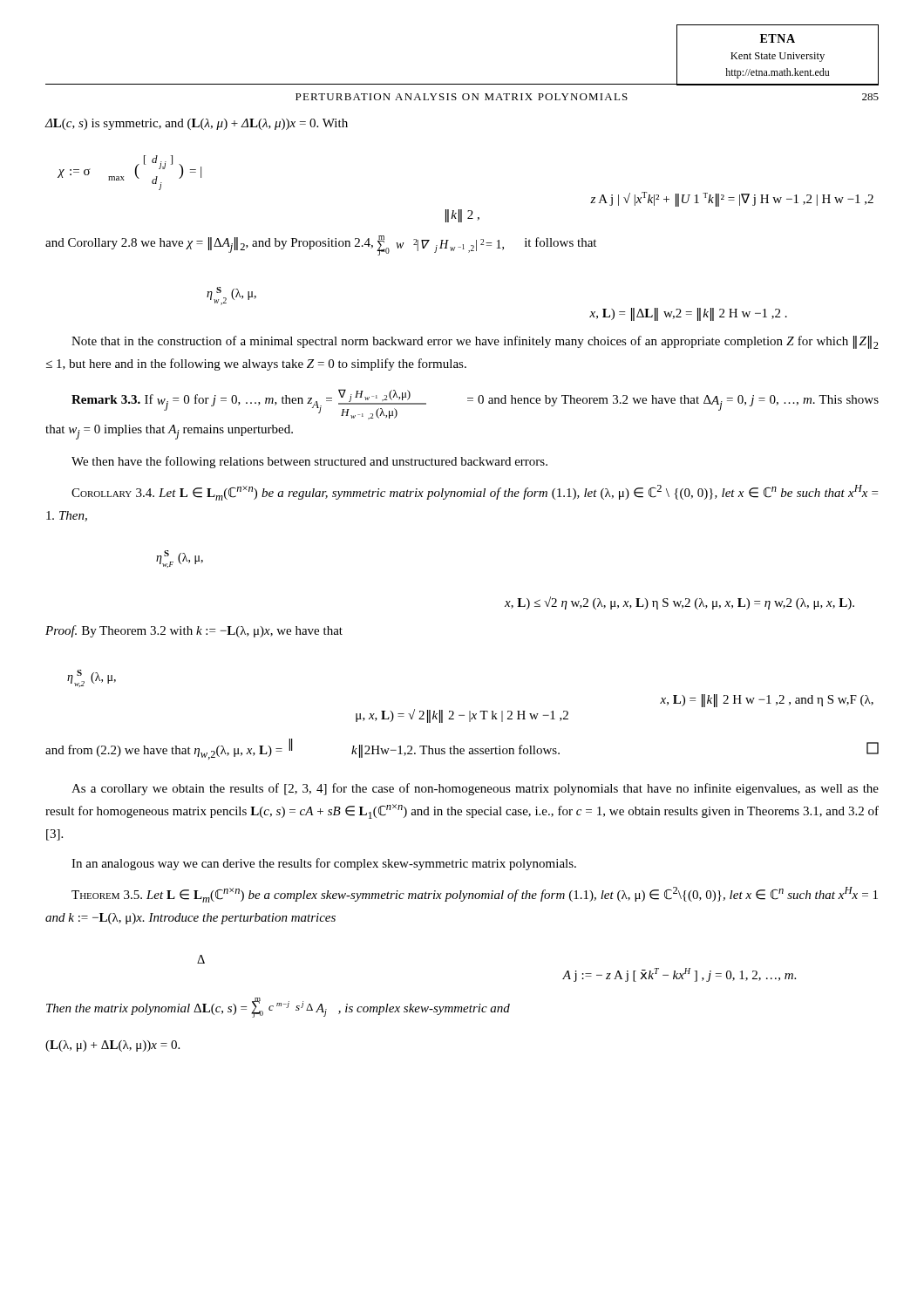
Task: Select the formula that reads "η S w,F (λ, μ, x,"
Action: pyautogui.click(x=180, y=559)
